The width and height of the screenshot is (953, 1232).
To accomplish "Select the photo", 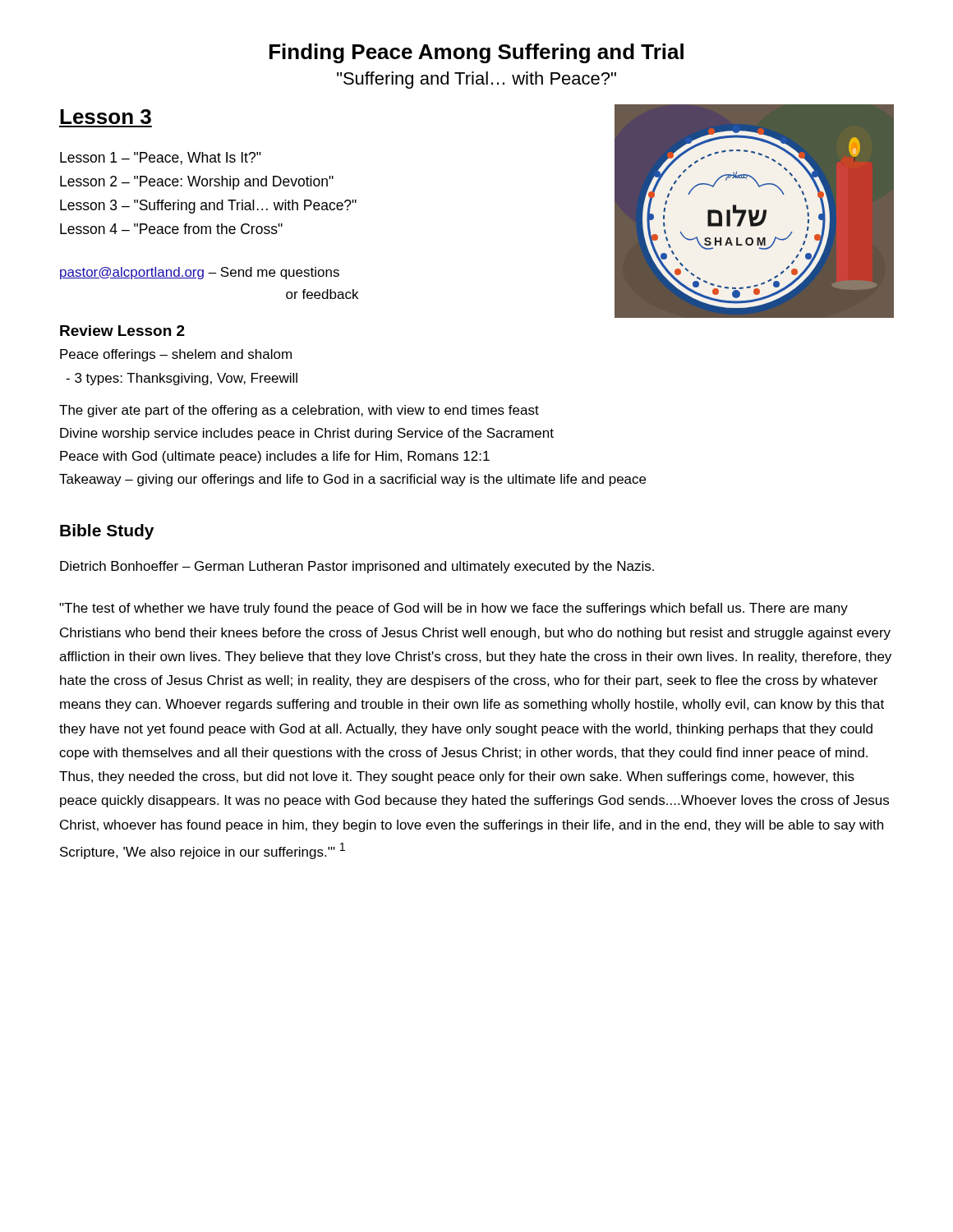I will (754, 213).
